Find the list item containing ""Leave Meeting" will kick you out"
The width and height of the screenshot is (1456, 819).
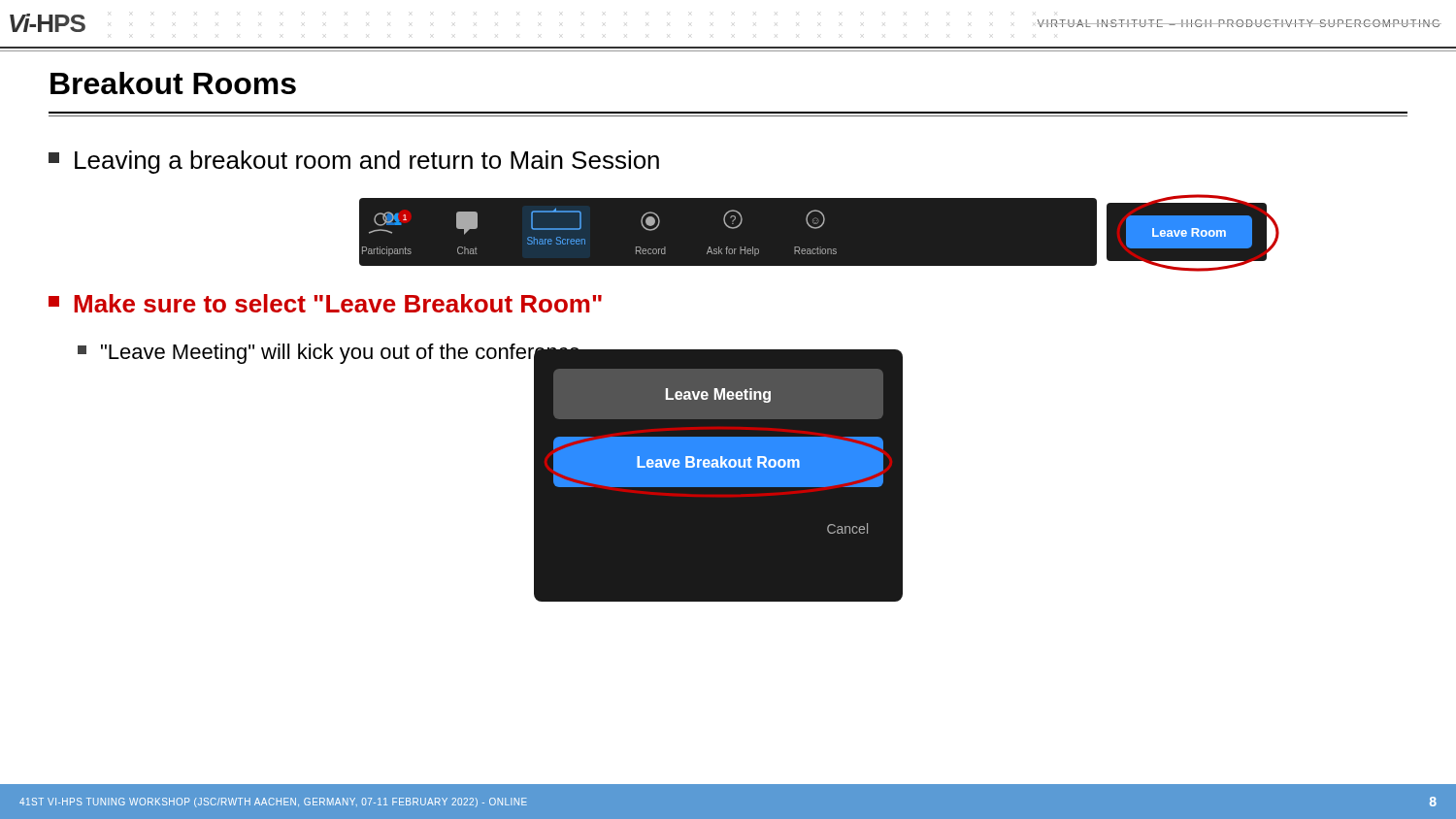pos(329,352)
